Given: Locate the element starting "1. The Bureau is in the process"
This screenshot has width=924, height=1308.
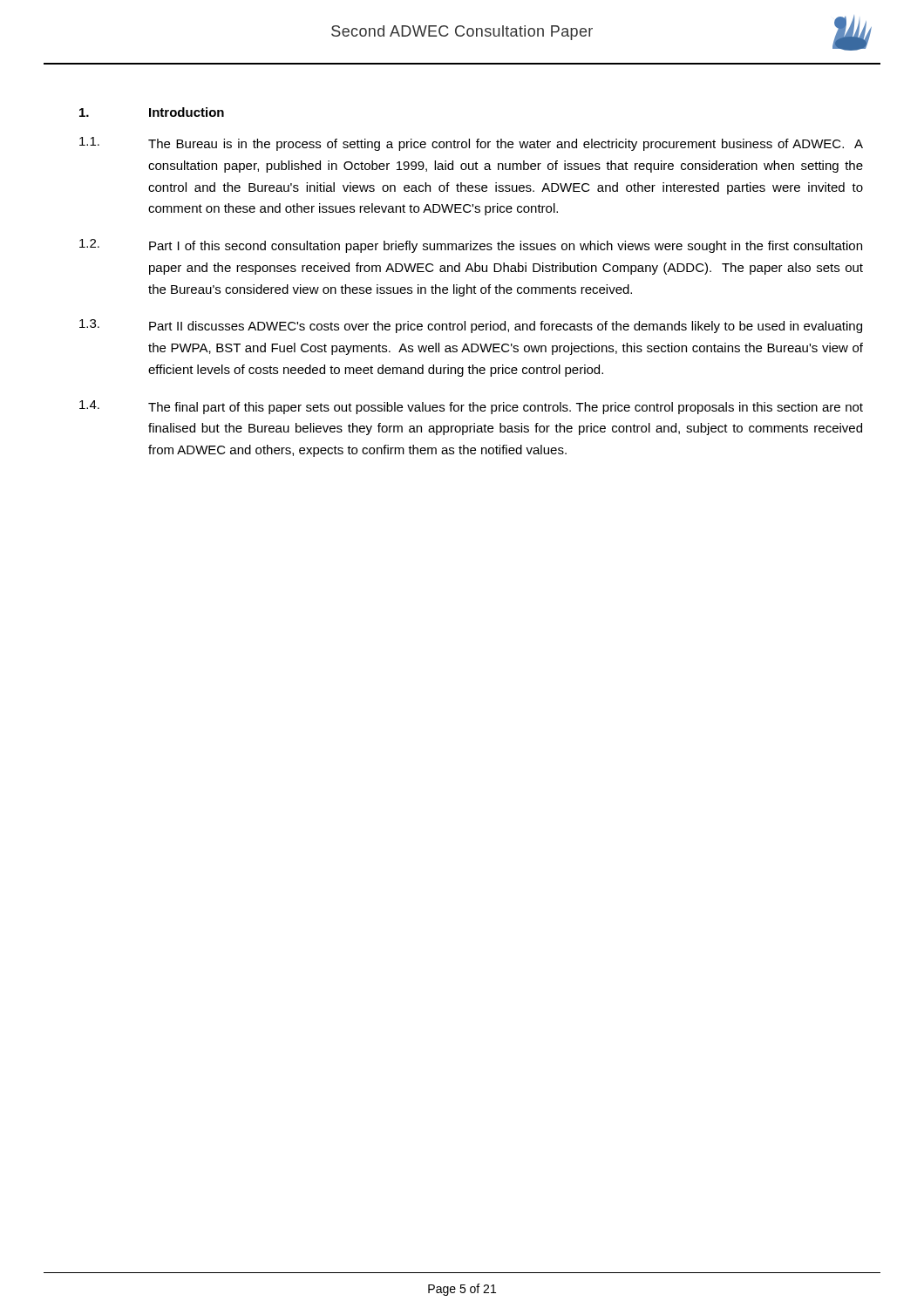Looking at the screenshot, I should click(x=471, y=177).
